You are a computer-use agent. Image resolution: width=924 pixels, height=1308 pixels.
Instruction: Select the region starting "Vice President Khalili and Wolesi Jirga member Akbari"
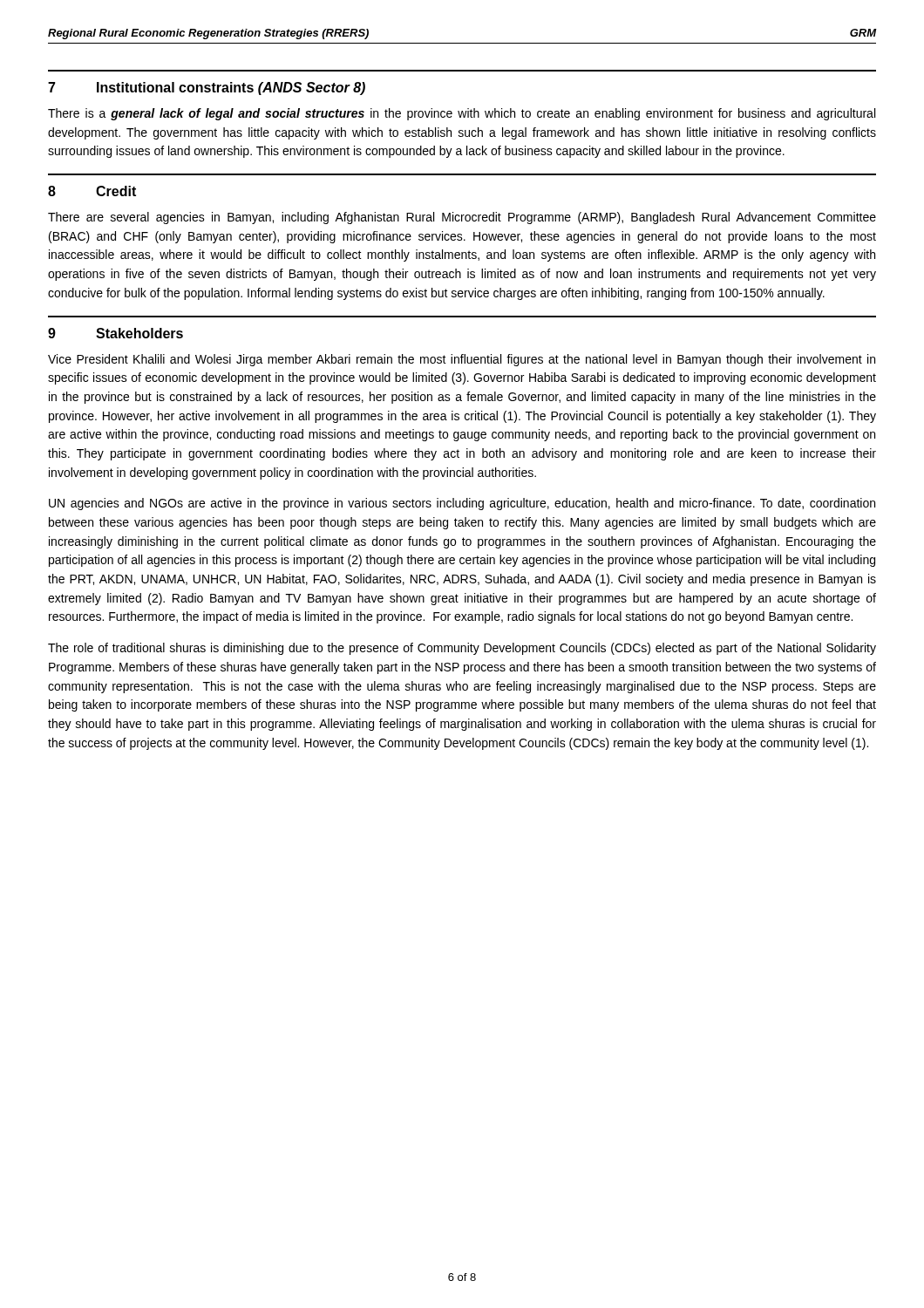pos(462,416)
